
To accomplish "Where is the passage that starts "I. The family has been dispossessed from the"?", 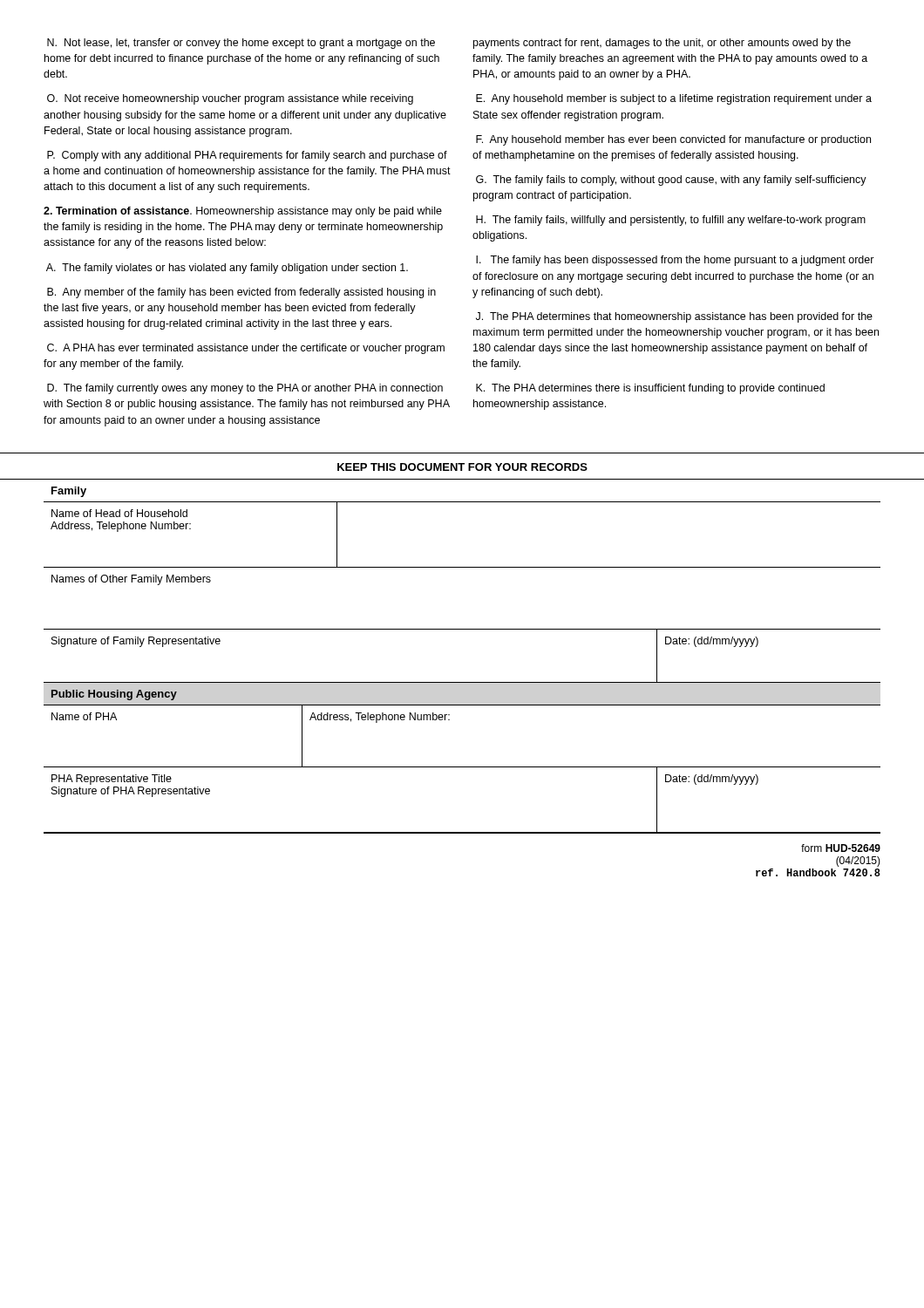I will pyautogui.click(x=673, y=276).
